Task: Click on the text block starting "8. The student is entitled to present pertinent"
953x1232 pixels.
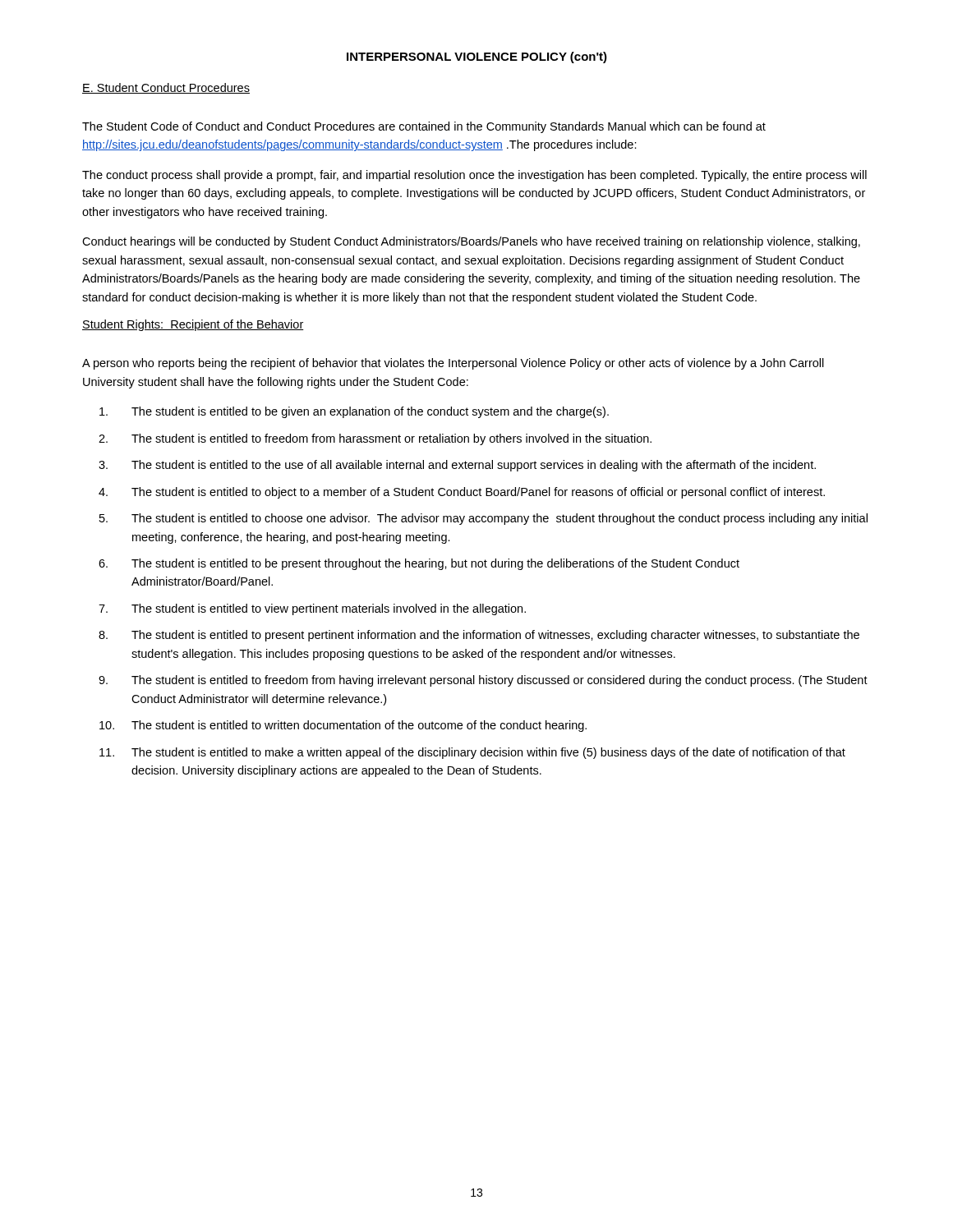Action: (x=476, y=645)
